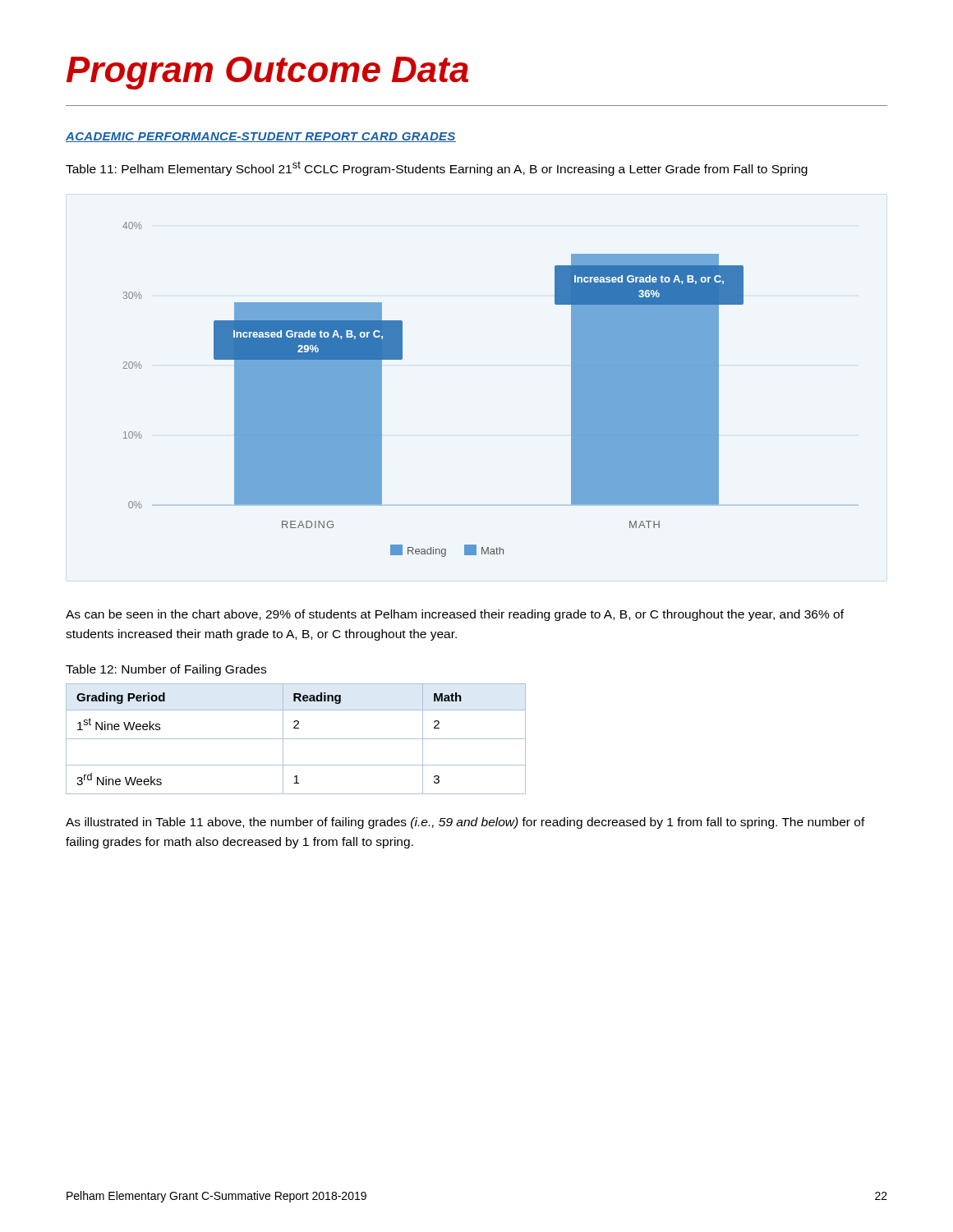Point to "Program Outcome Data"
The height and width of the screenshot is (1232, 953).
(x=268, y=70)
